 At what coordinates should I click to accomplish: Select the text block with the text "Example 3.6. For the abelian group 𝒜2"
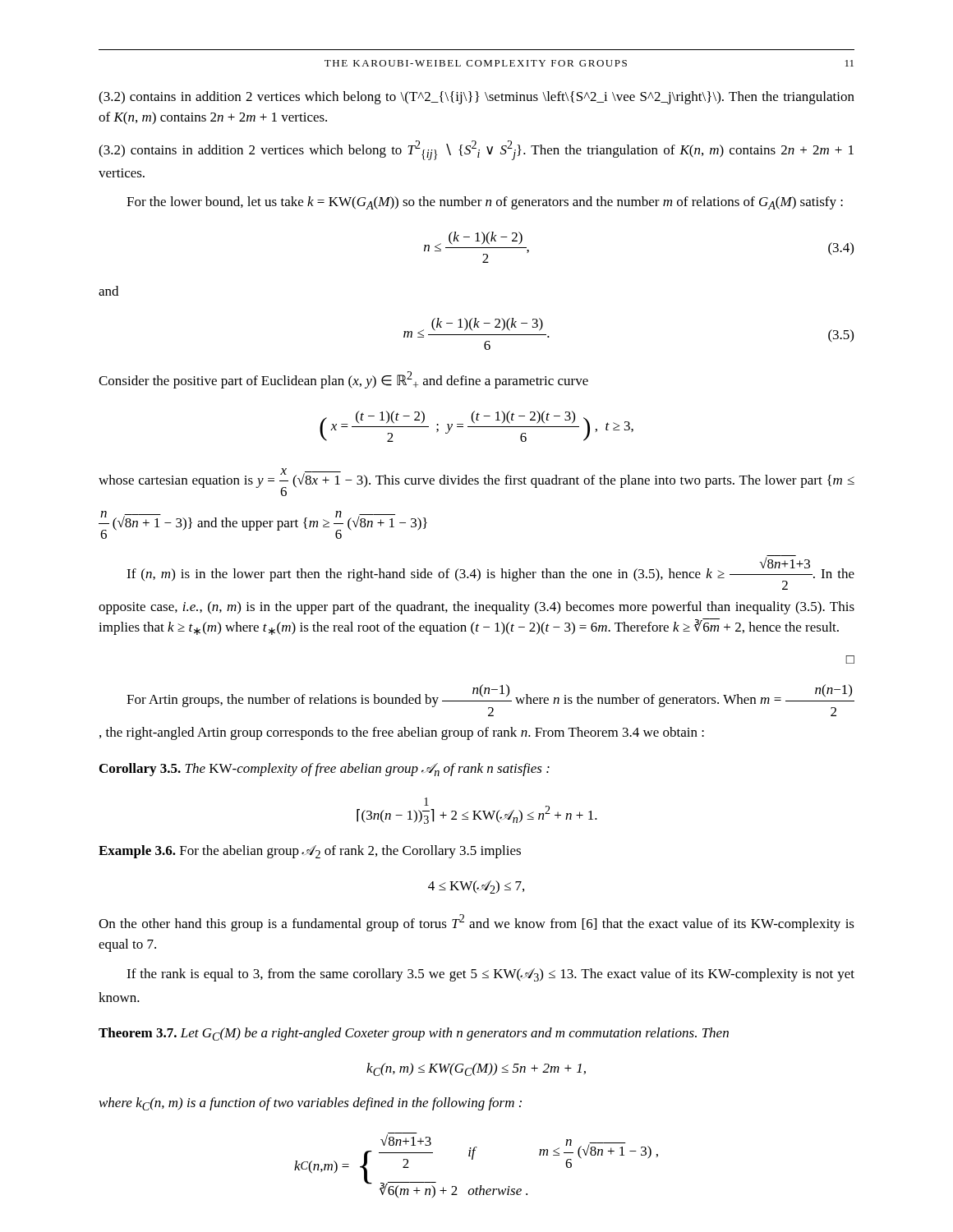pyautogui.click(x=476, y=852)
